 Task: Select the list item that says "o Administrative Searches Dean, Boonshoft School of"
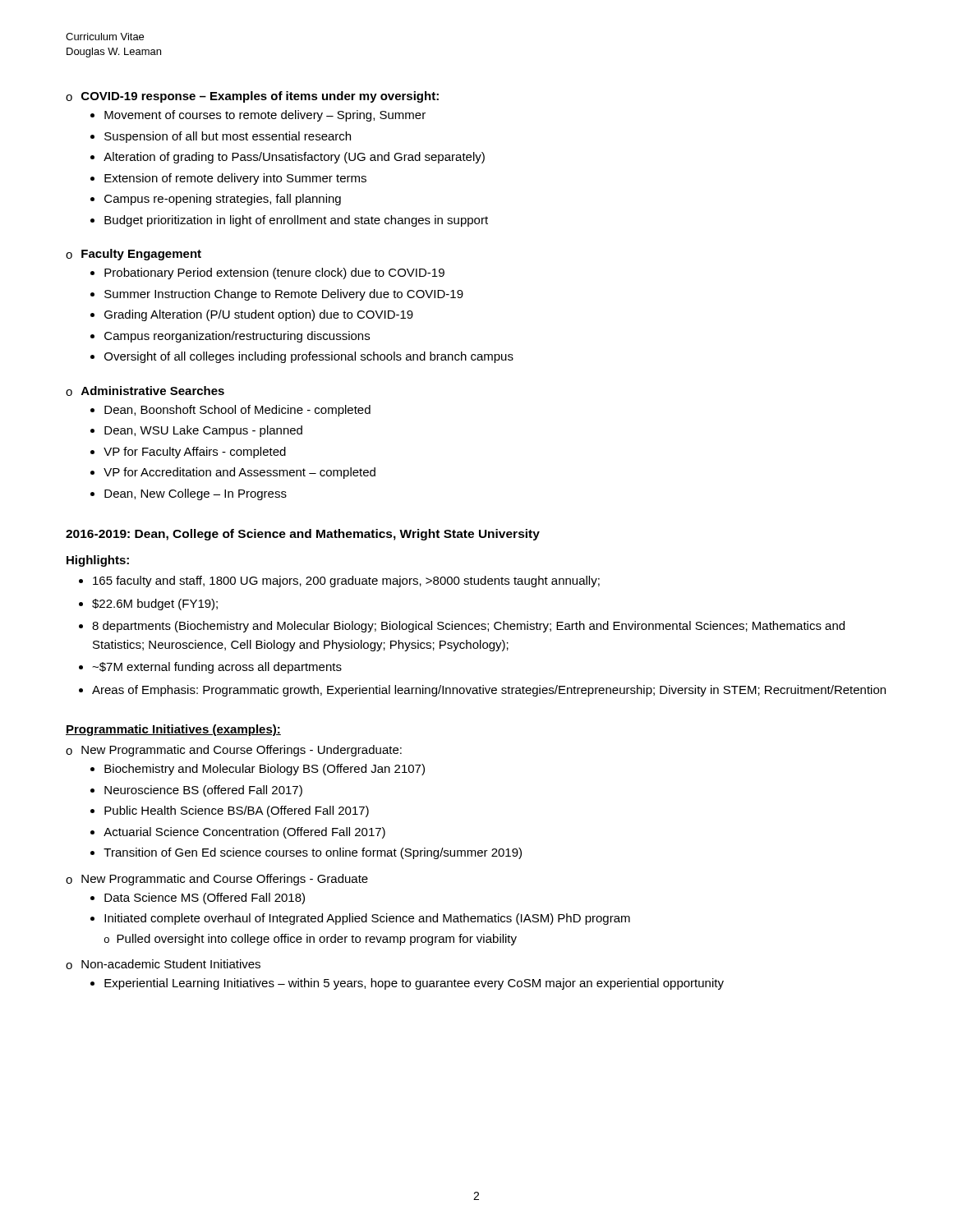[145, 391]
